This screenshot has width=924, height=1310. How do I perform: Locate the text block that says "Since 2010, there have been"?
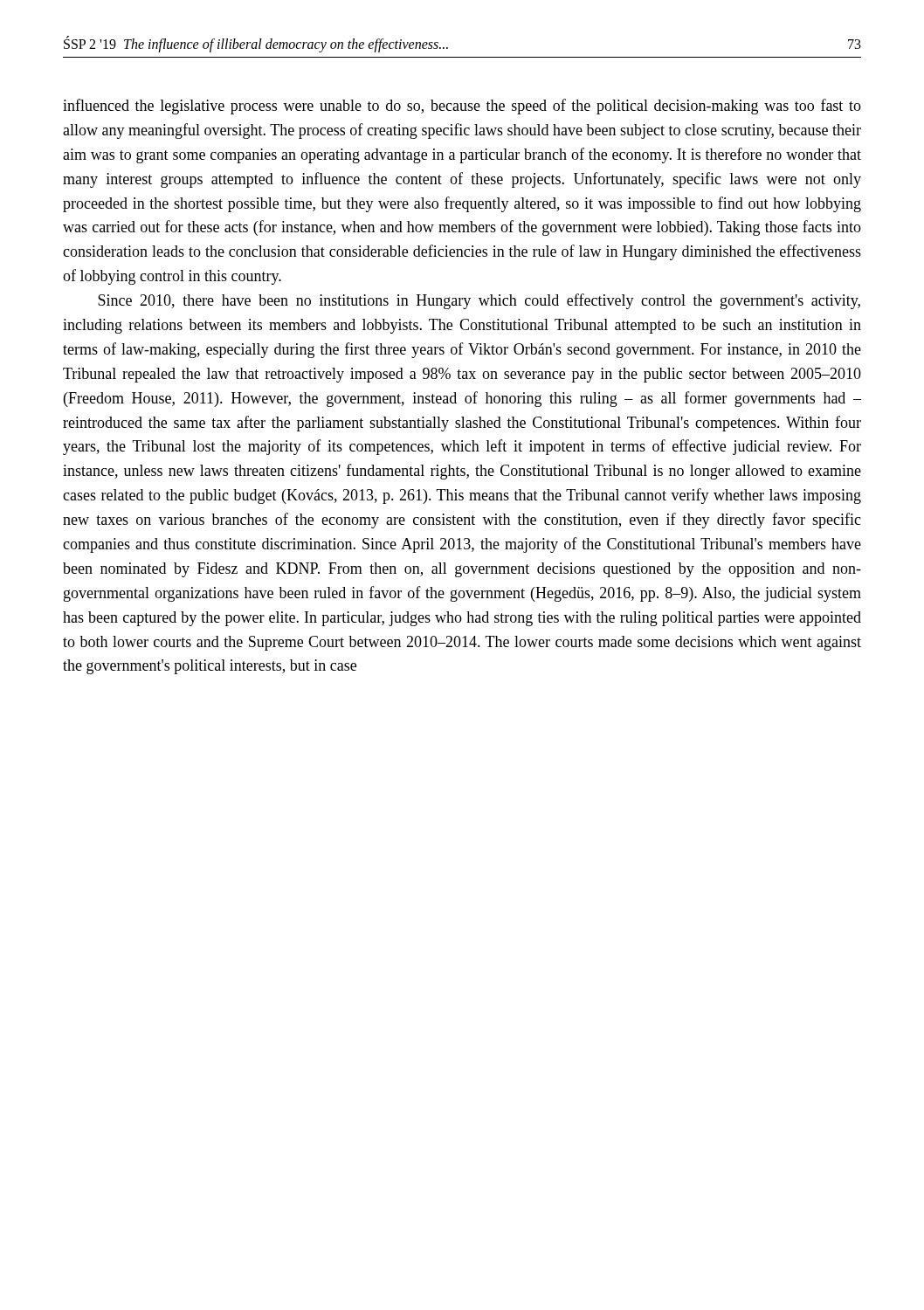click(462, 484)
